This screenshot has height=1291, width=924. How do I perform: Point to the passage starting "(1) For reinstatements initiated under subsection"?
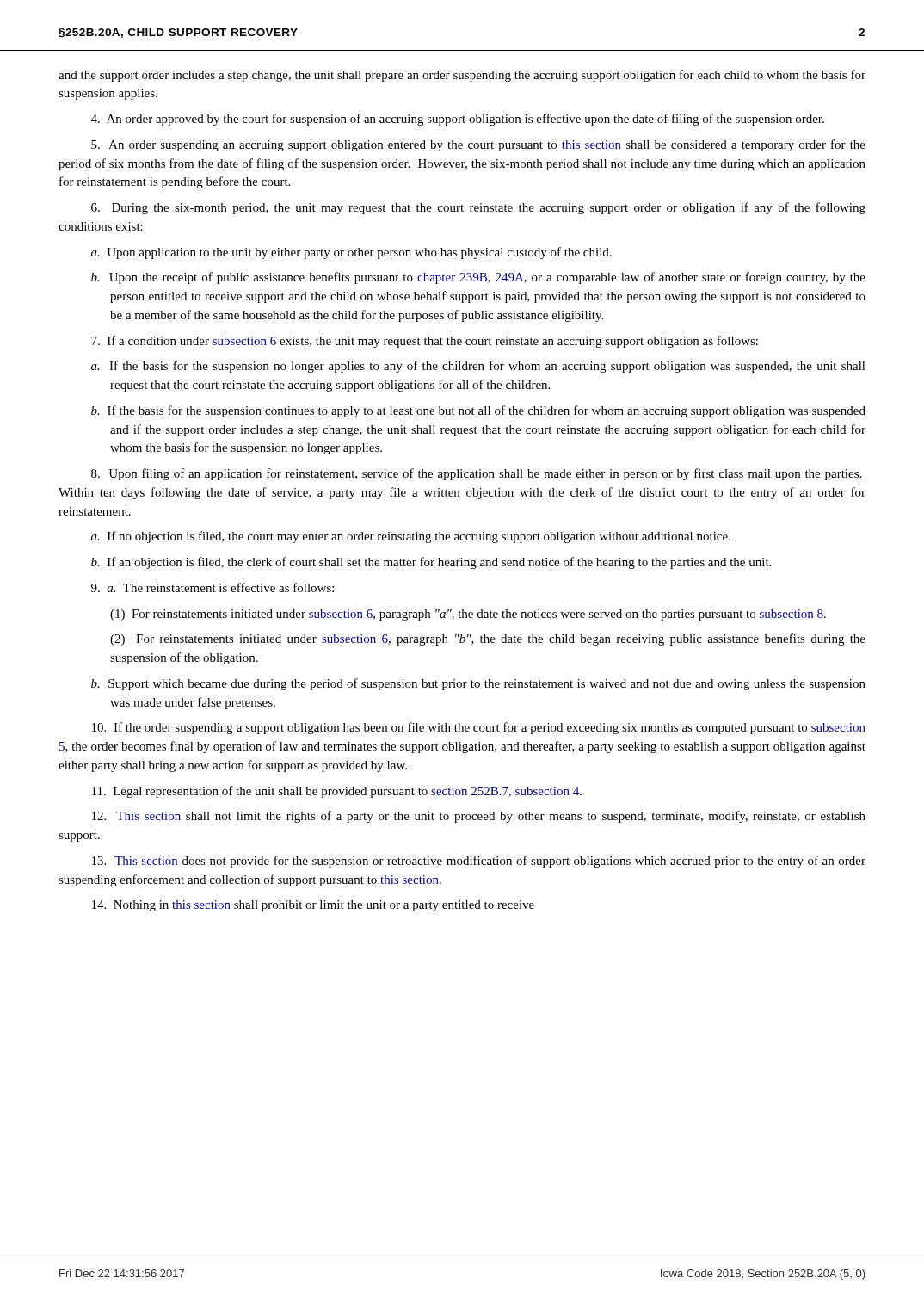[488, 614]
